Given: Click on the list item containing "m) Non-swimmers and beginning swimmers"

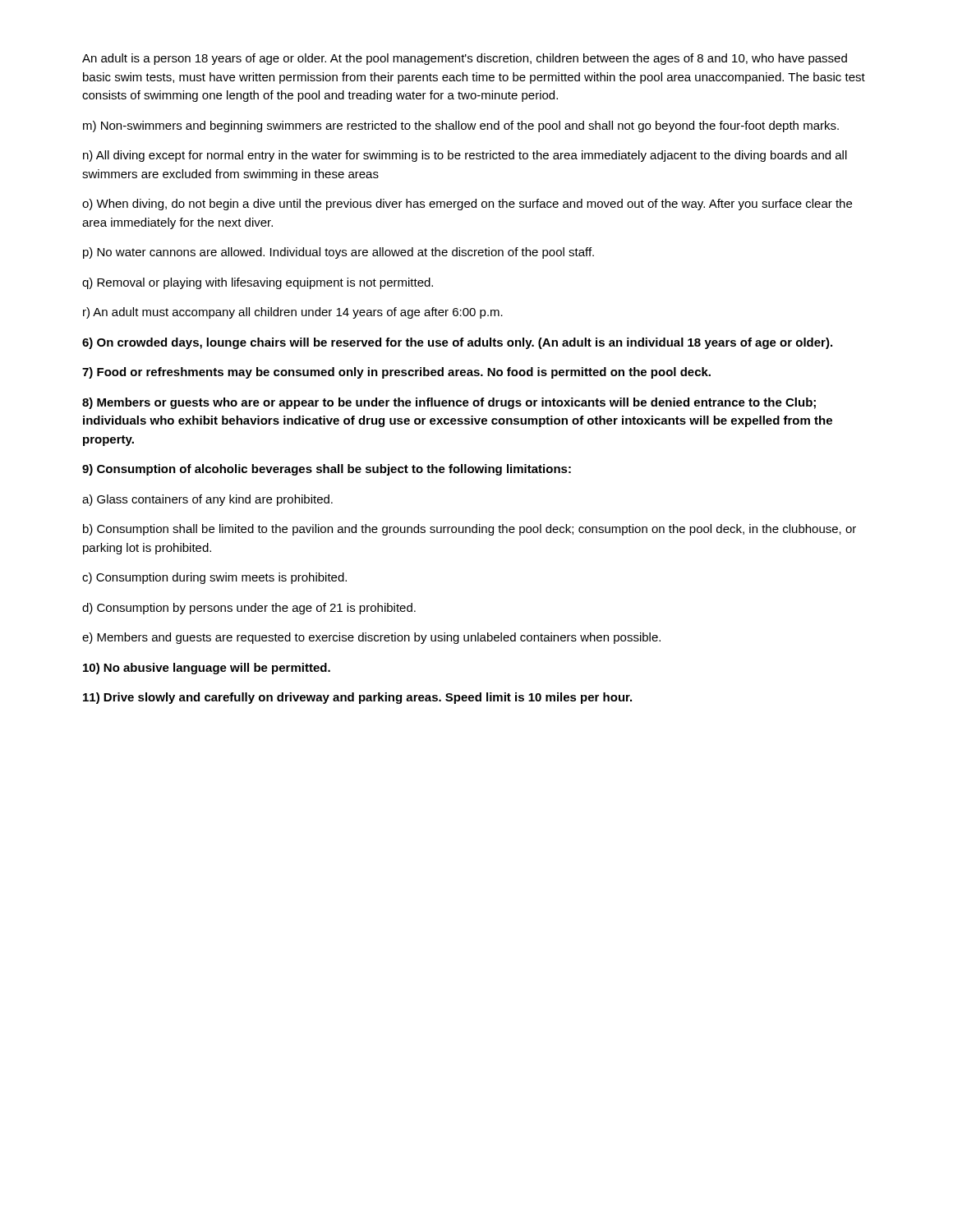Looking at the screenshot, I should (461, 125).
